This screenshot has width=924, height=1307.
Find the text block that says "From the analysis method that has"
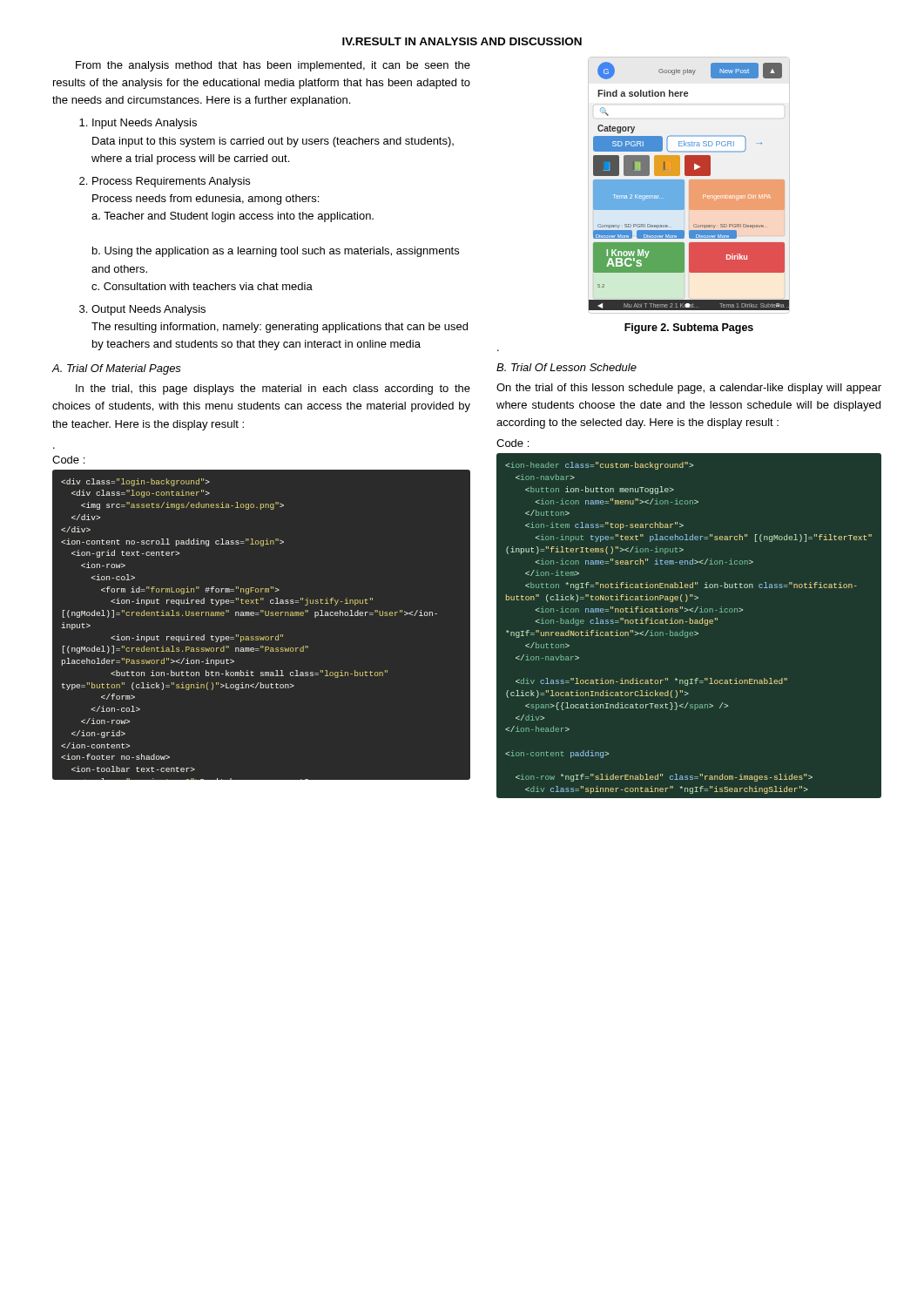click(x=261, y=82)
